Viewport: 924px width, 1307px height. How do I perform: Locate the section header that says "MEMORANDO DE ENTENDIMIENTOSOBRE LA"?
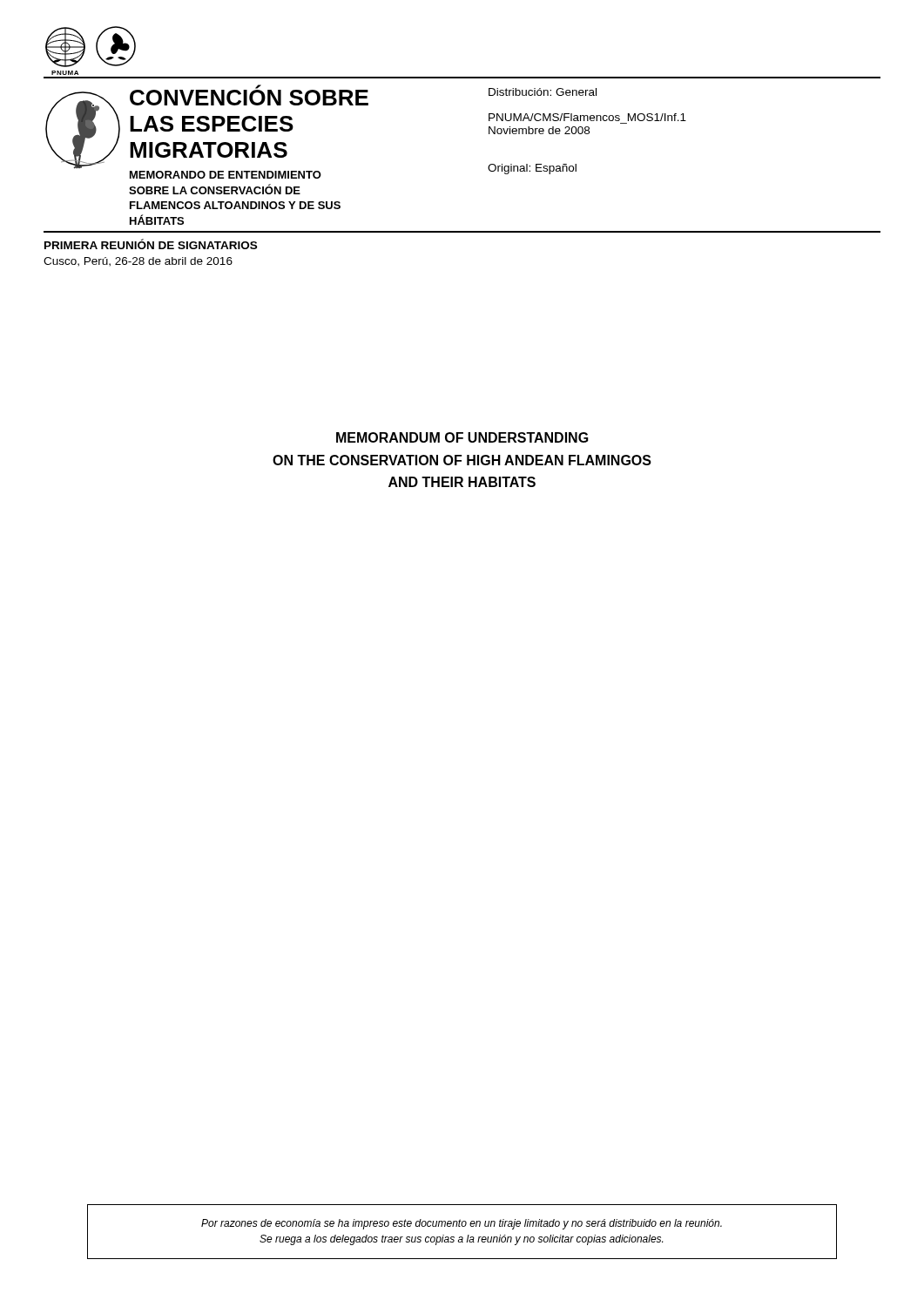pos(281,198)
